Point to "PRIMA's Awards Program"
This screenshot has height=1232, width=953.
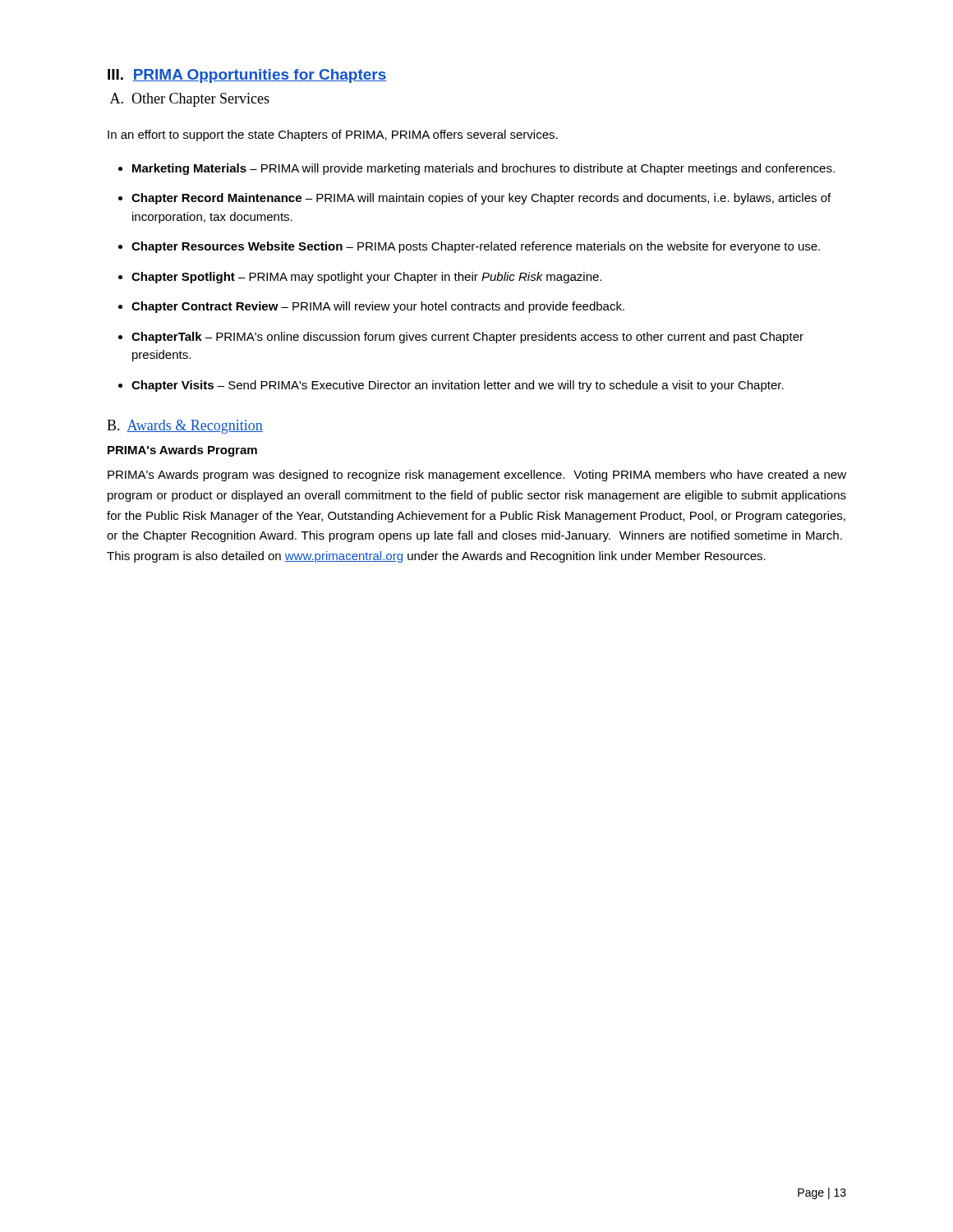pos(182,450)
